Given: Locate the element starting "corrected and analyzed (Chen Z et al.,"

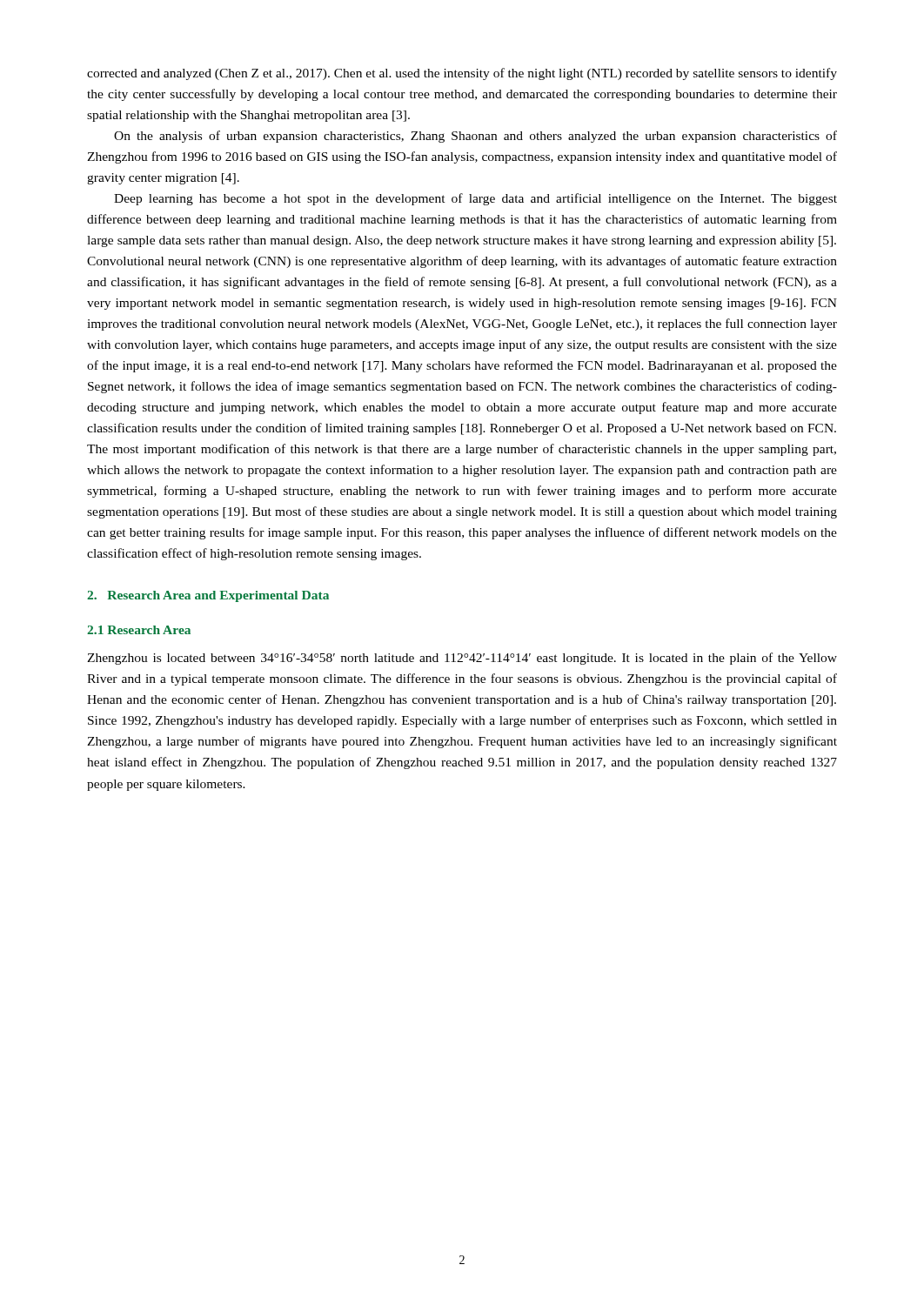Looking at the screenshot, I should click(462, 94).
